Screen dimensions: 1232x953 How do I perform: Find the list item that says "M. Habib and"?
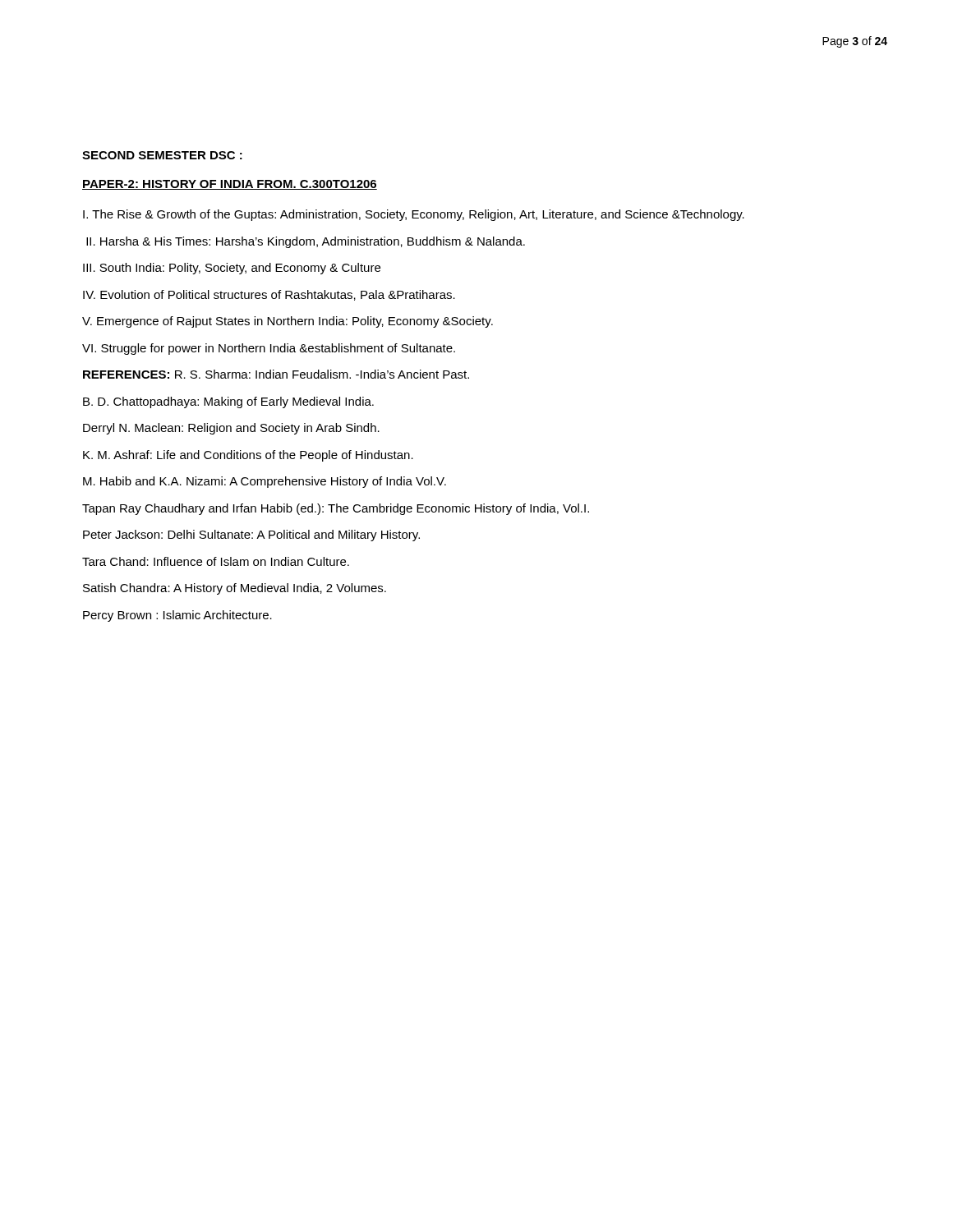pyautogui.click(x=264, y=481)
